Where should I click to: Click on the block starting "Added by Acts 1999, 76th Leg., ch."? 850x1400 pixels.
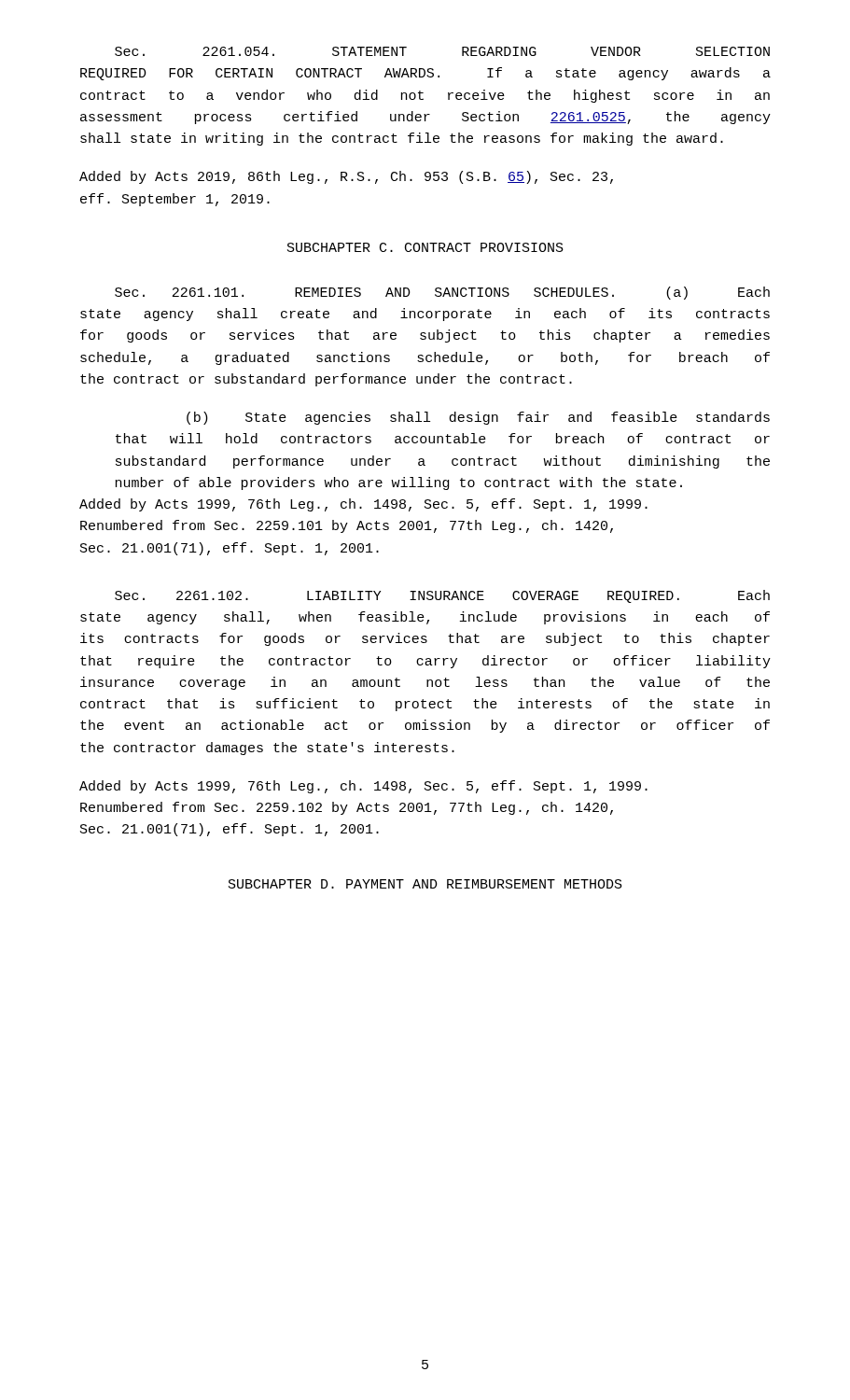[425, 809]
